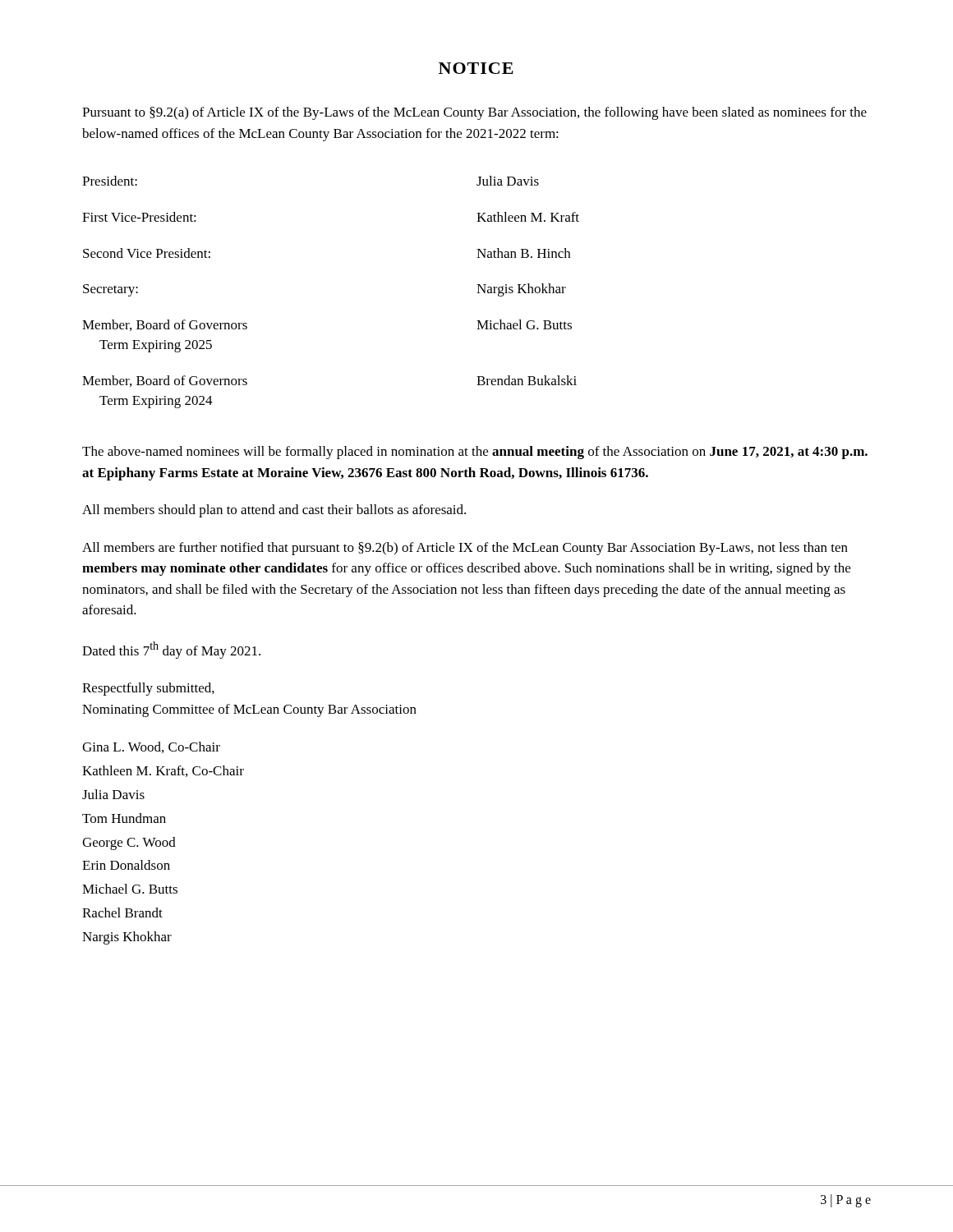
Task: Locate the list item that says "Tom Hundman"
Action: (124, 818)
